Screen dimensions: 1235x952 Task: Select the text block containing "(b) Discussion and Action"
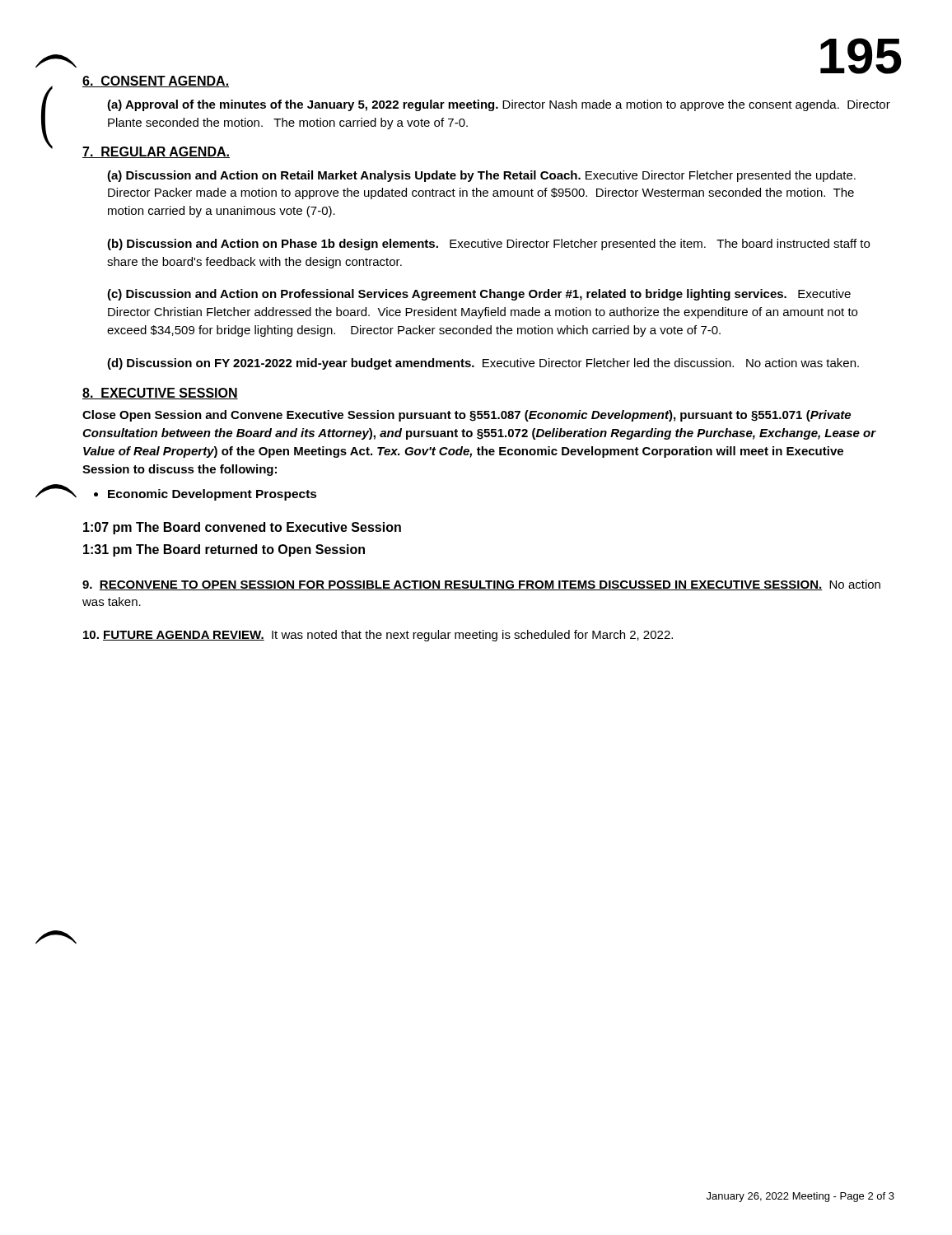click(x=489, y=252)
